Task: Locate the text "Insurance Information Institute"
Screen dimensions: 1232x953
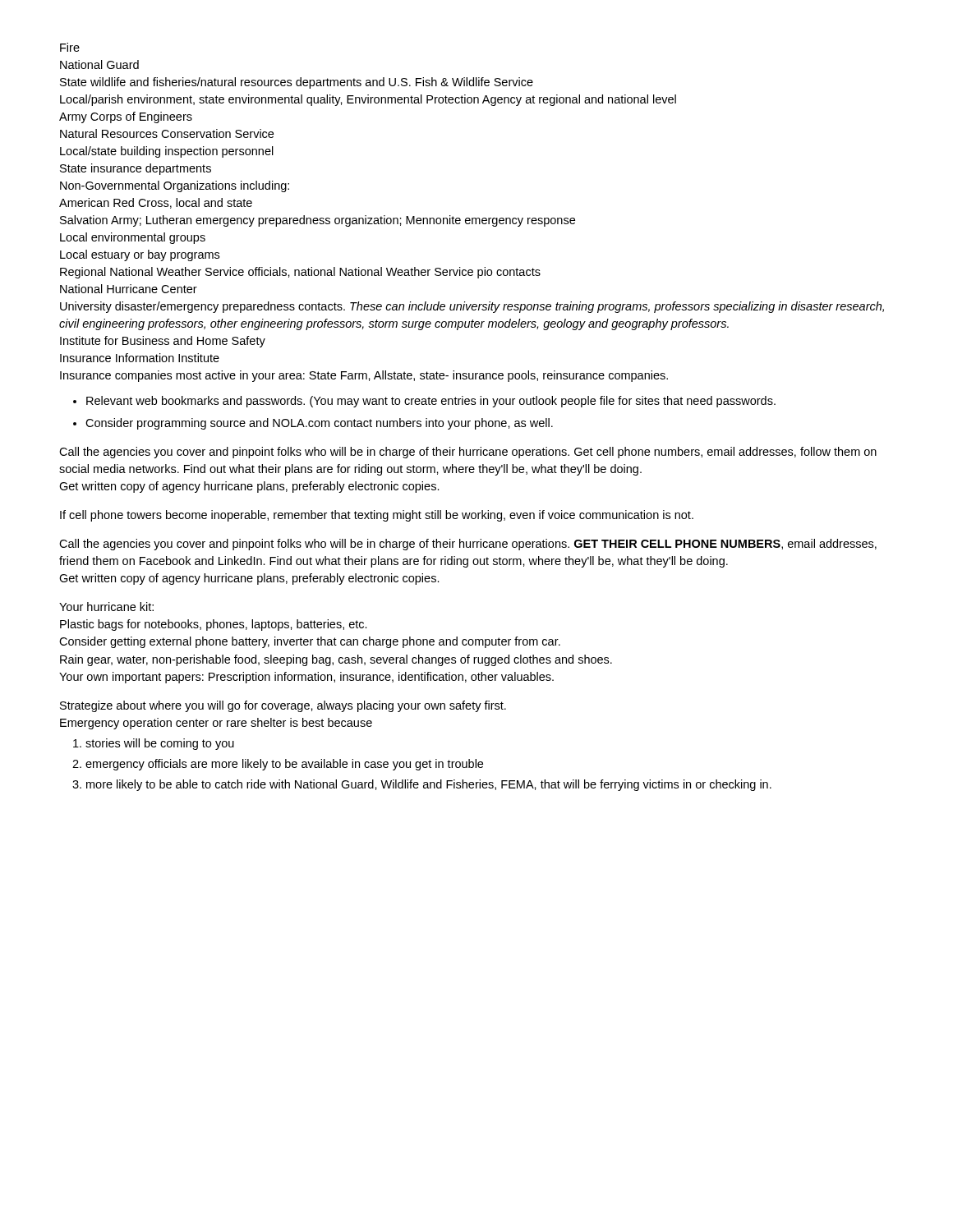Action: point(140,358)
